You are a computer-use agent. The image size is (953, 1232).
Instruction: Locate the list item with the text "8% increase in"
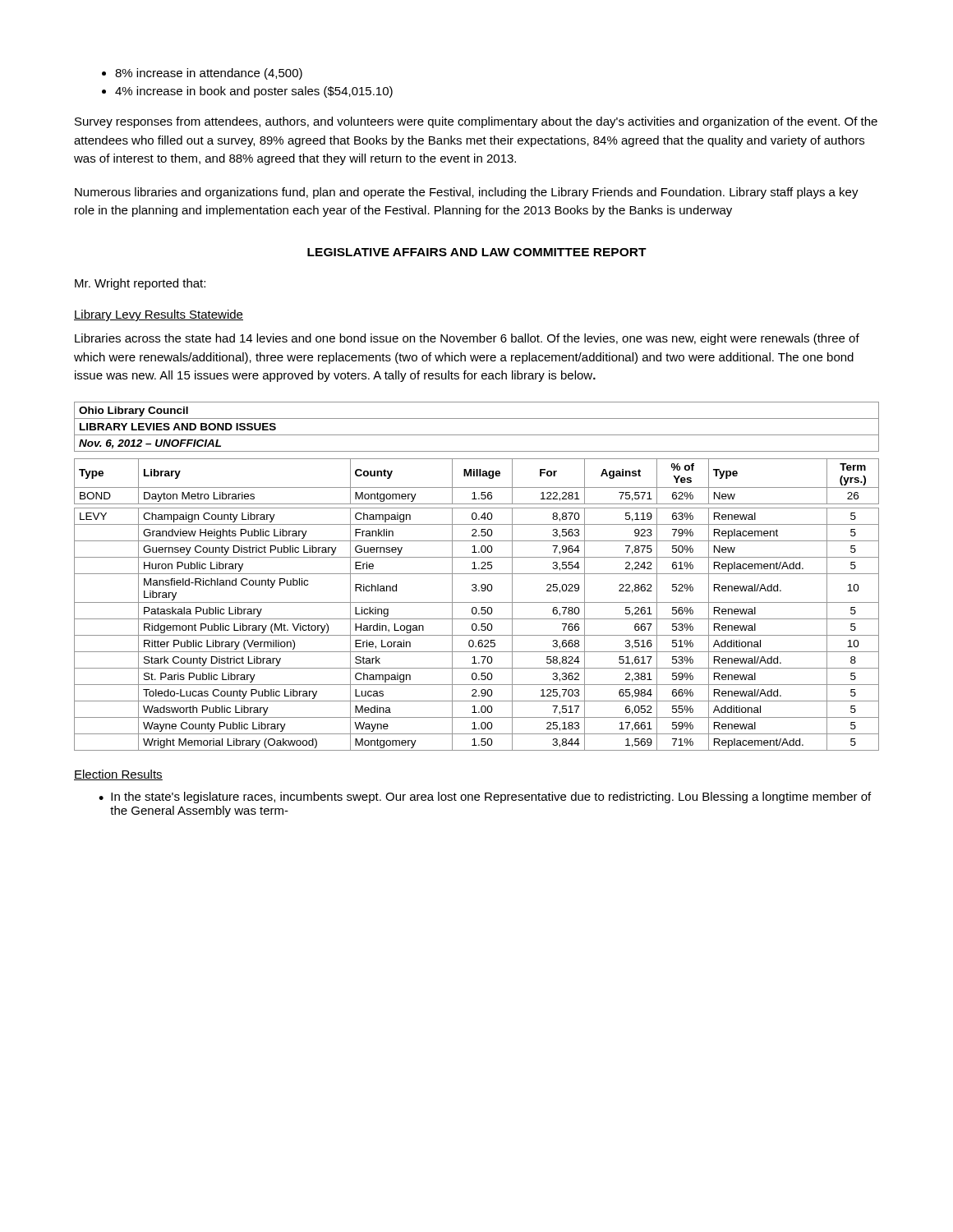click(209, 73)
